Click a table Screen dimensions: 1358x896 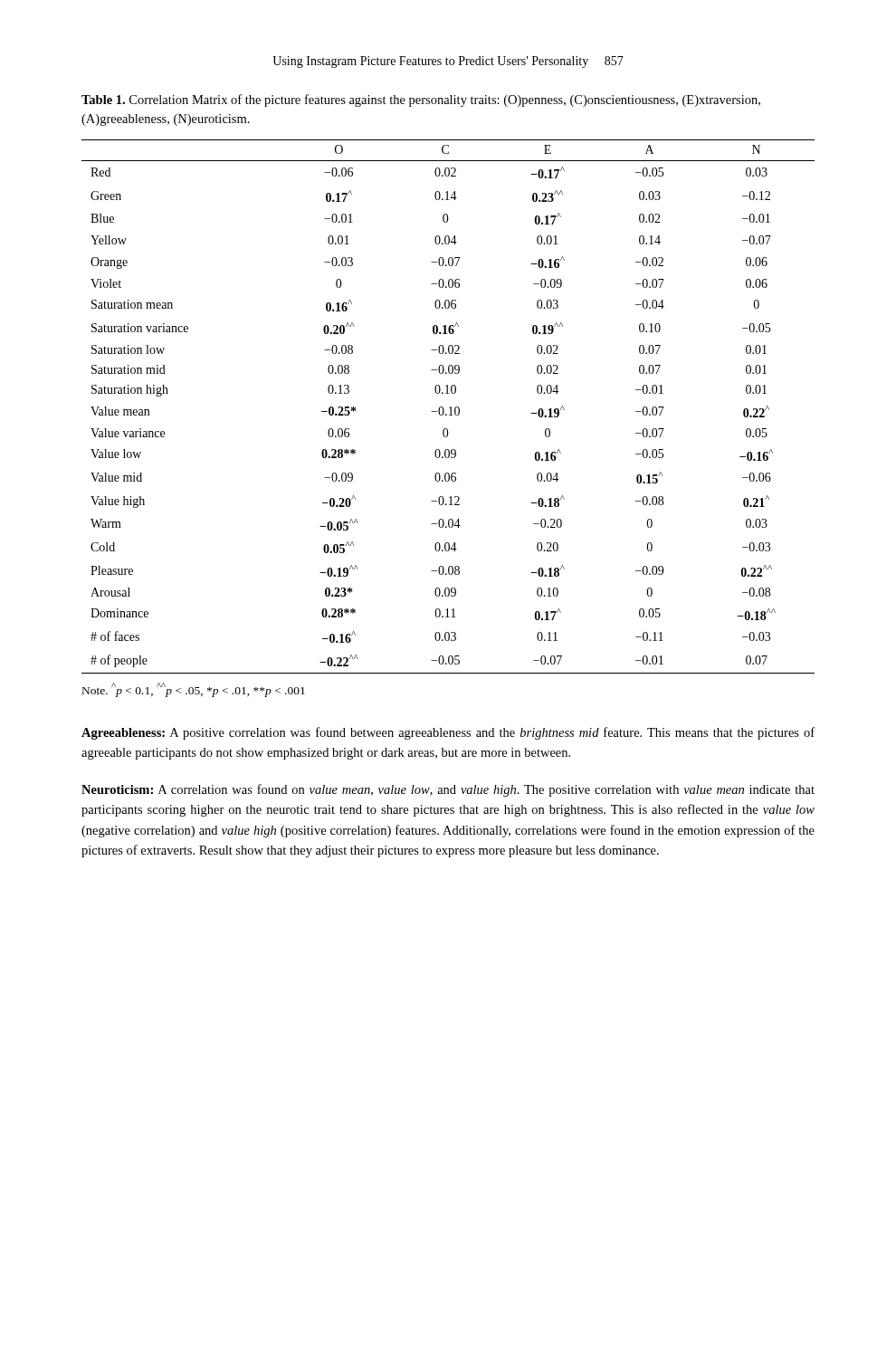pos(448,406)
